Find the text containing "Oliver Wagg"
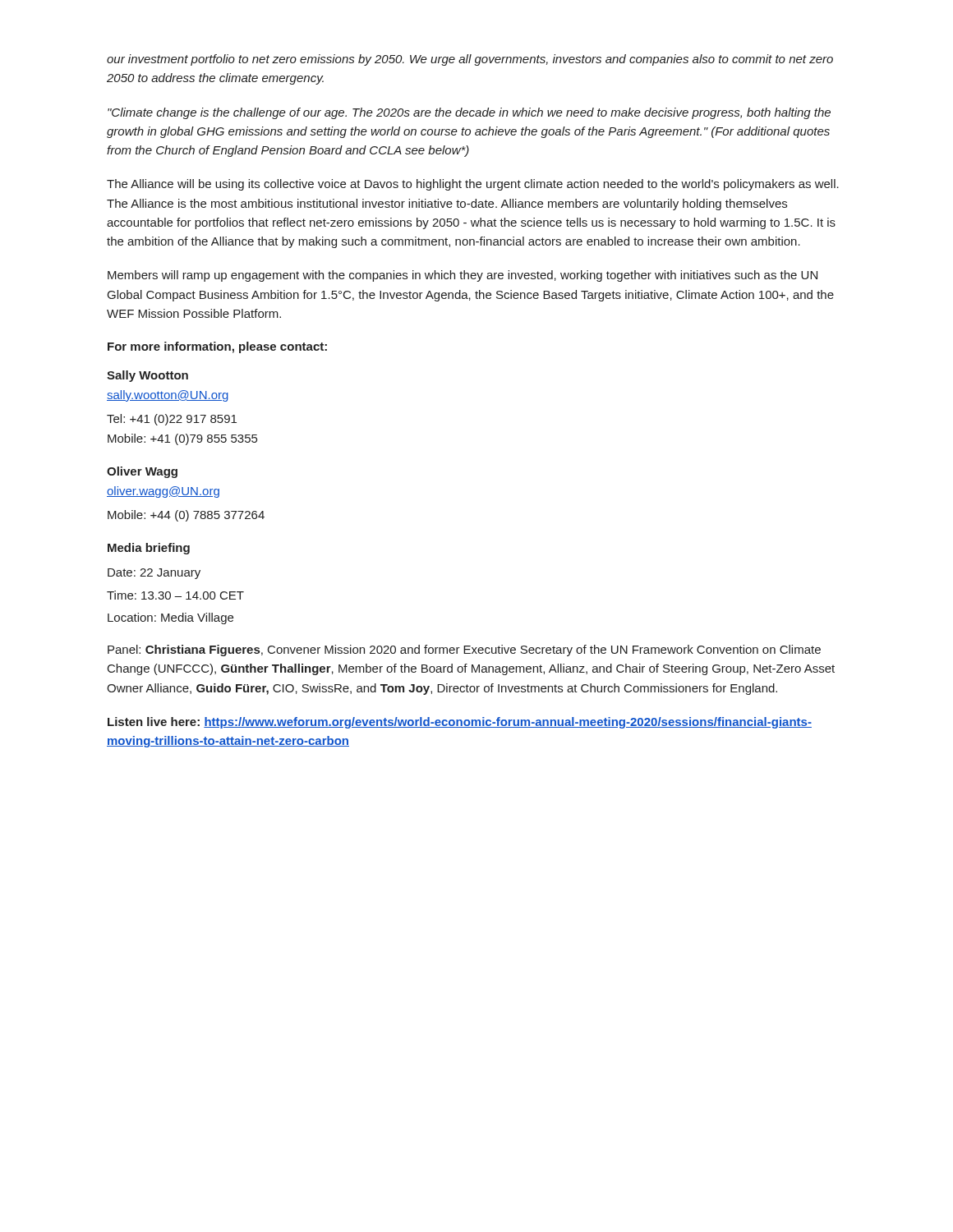The width and height of the screenshot is (953, 1232). click(x=143, y=471)
